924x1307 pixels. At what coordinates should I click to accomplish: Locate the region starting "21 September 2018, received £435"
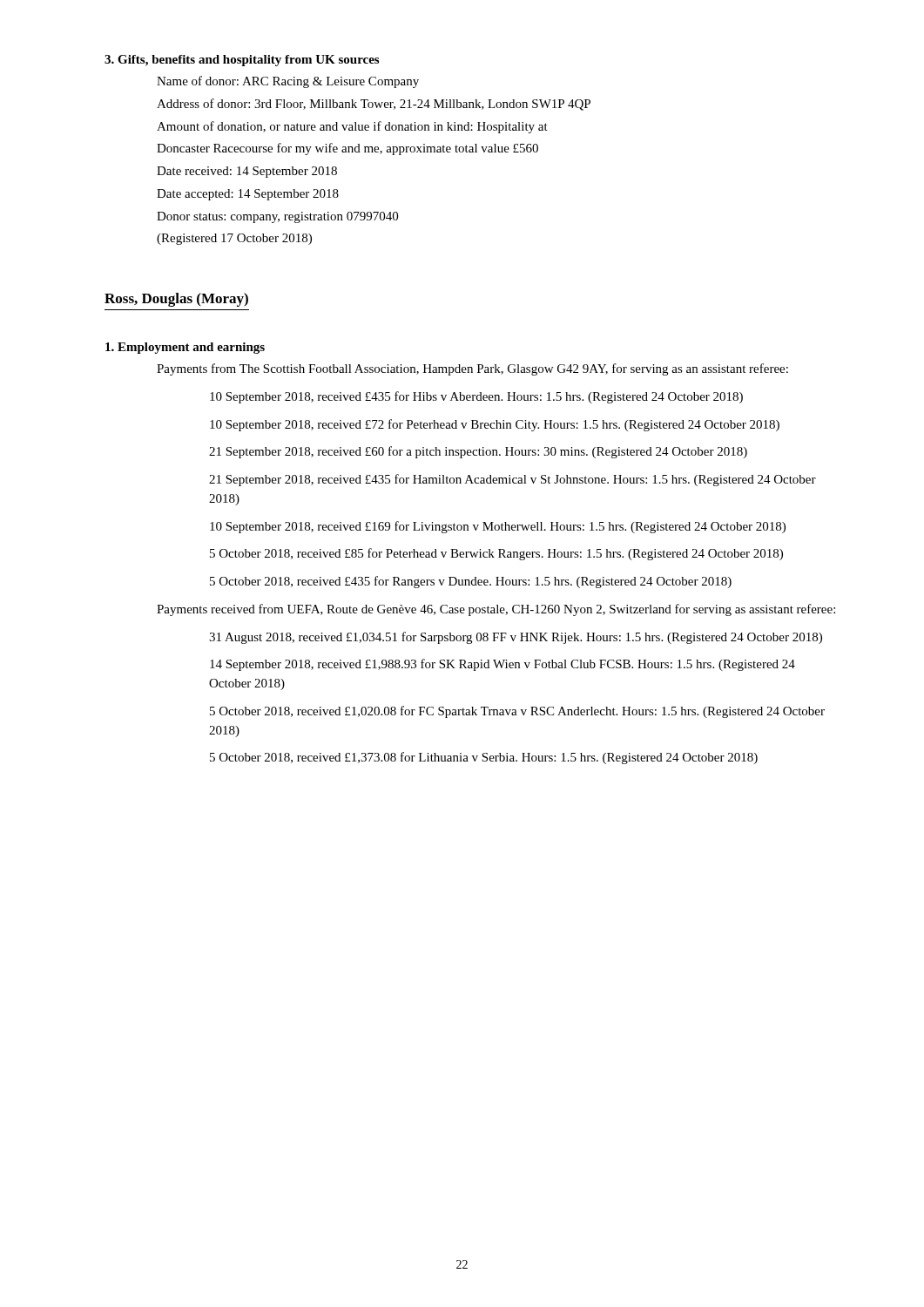tap(523, 489)
